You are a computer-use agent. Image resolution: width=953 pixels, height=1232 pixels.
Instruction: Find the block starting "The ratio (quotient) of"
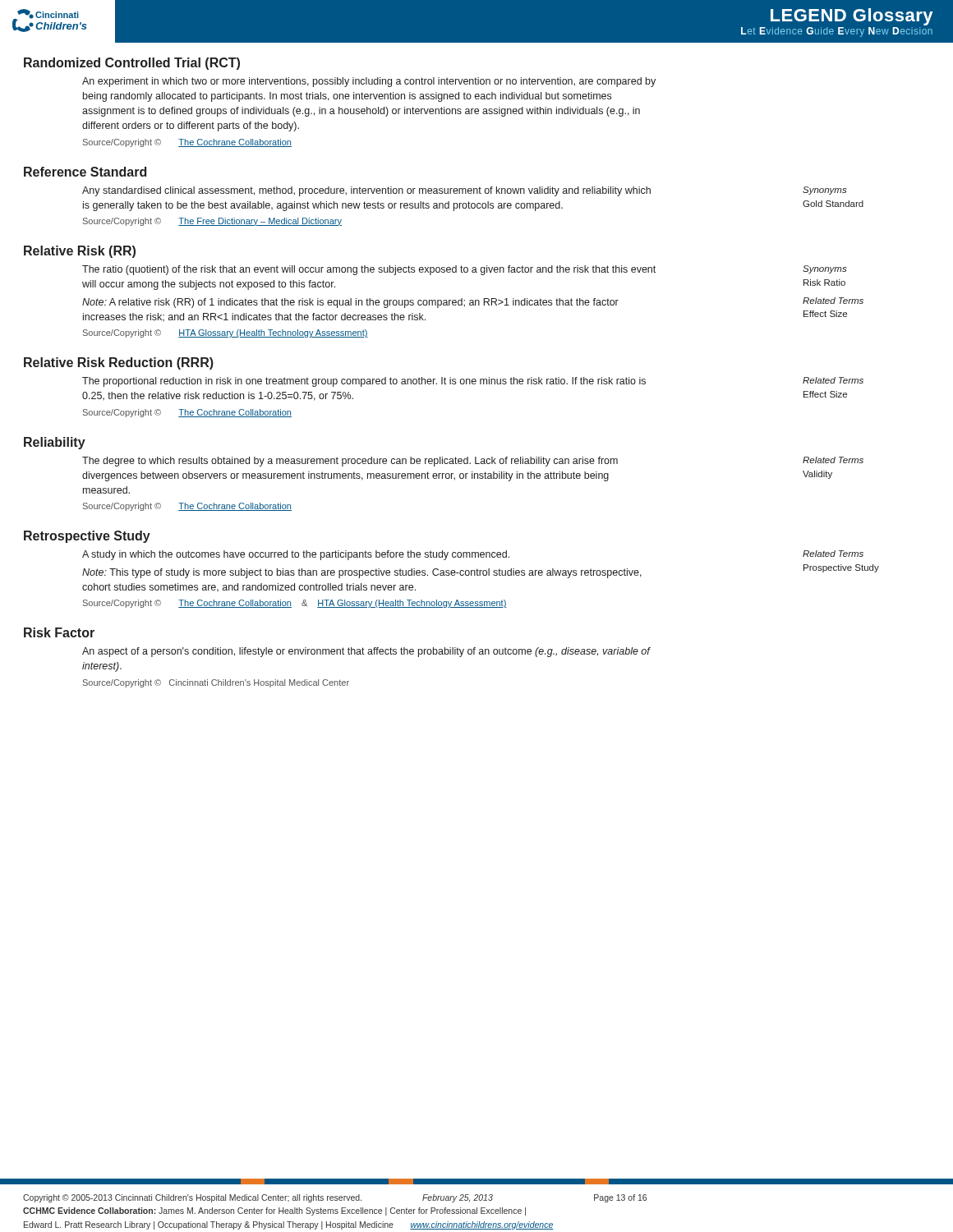point(369,277)
